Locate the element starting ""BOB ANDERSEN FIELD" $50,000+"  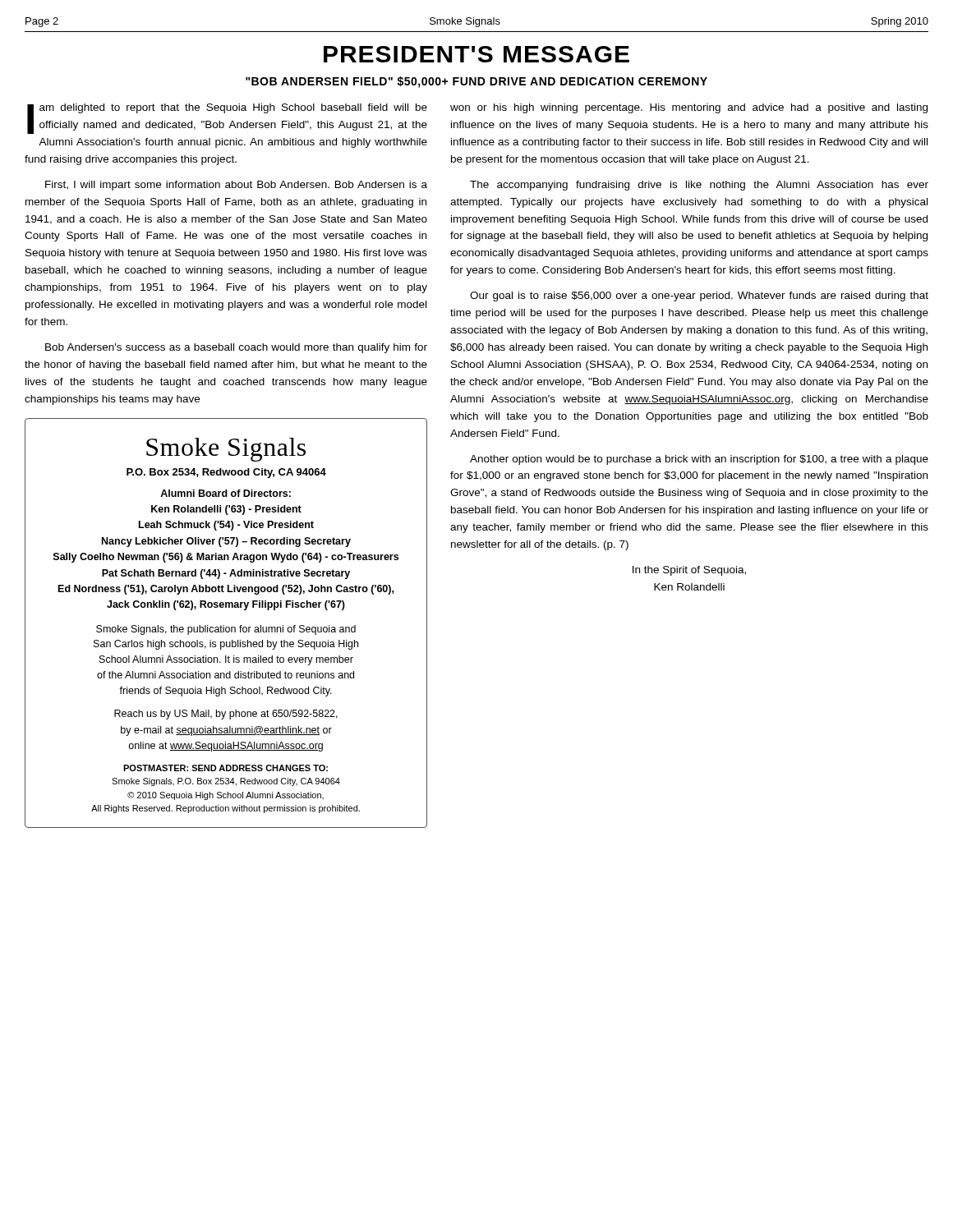tap(476, 81)
